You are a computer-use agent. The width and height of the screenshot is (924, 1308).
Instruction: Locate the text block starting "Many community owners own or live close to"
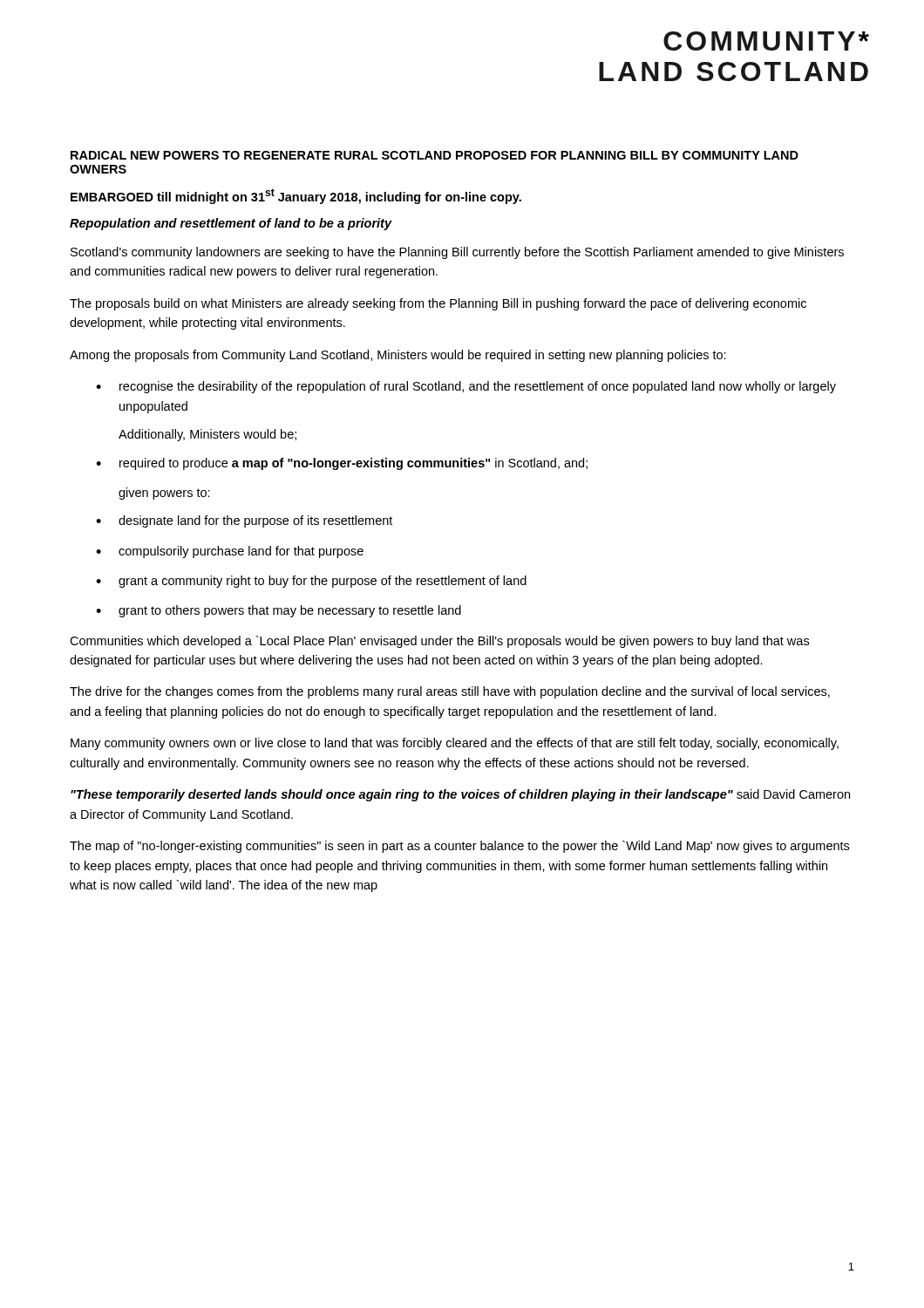(455, 753)
